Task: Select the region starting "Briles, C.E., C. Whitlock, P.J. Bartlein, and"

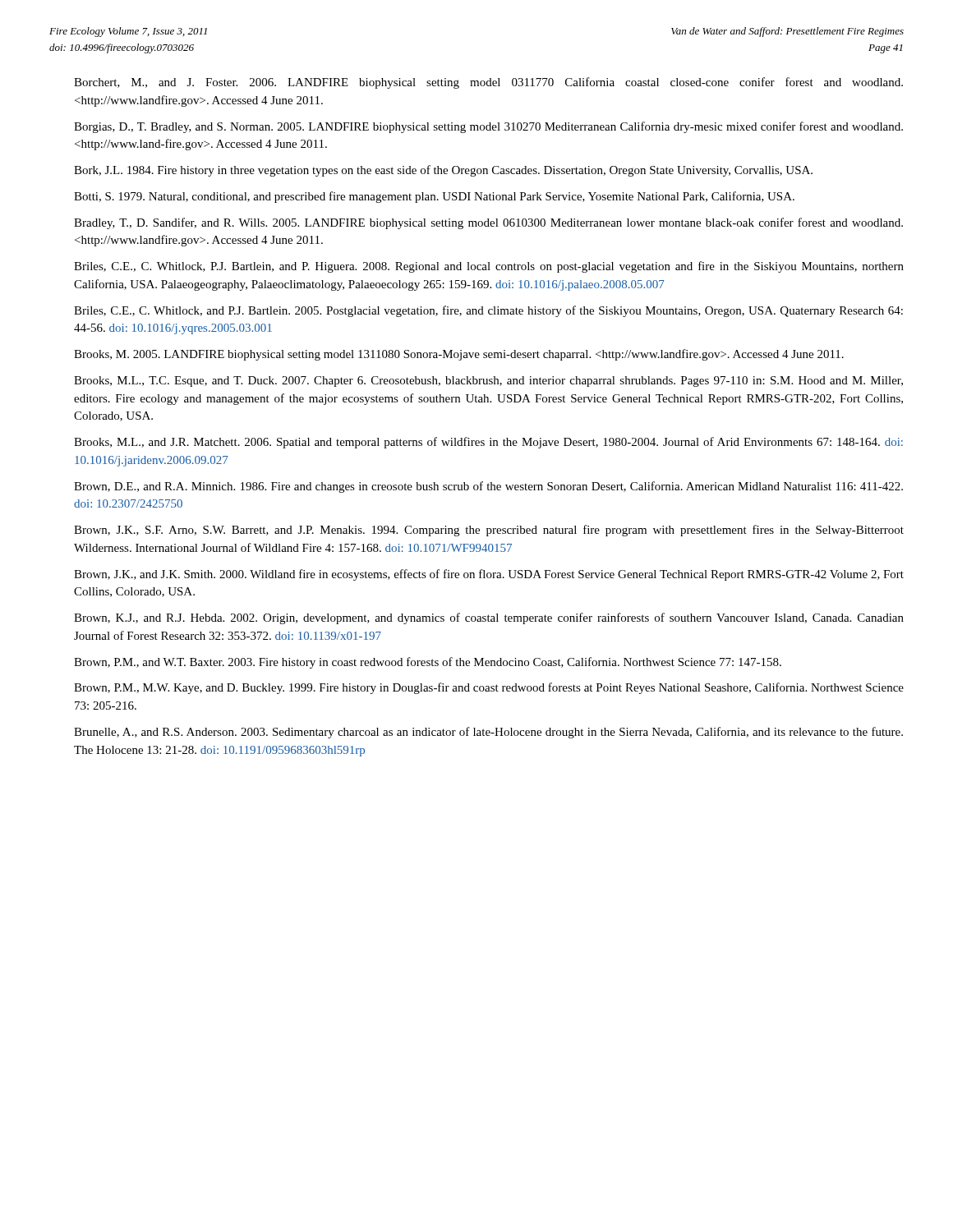Action: tap(476, 276)
